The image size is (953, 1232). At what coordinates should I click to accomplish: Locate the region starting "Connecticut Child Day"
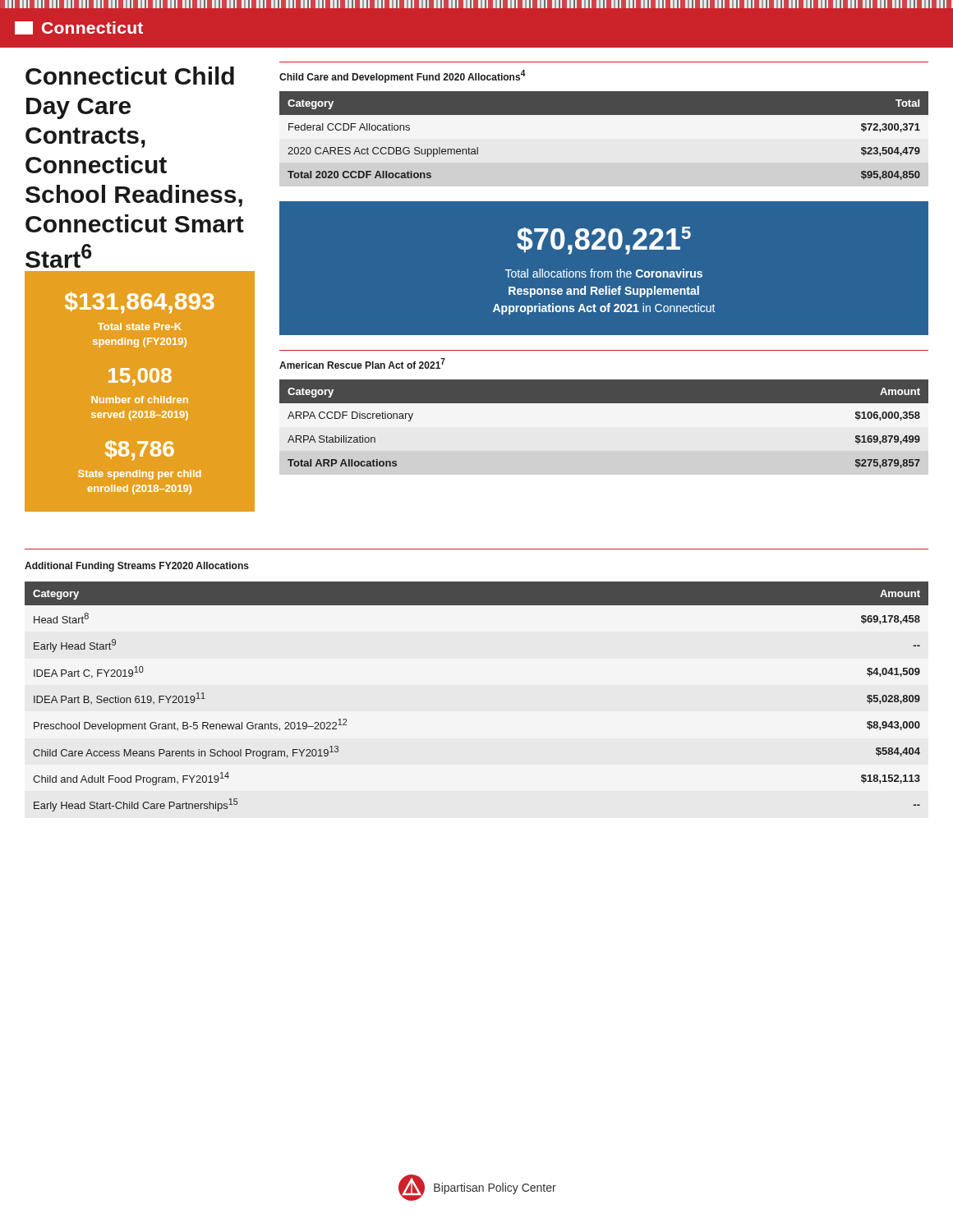point(140,168)
